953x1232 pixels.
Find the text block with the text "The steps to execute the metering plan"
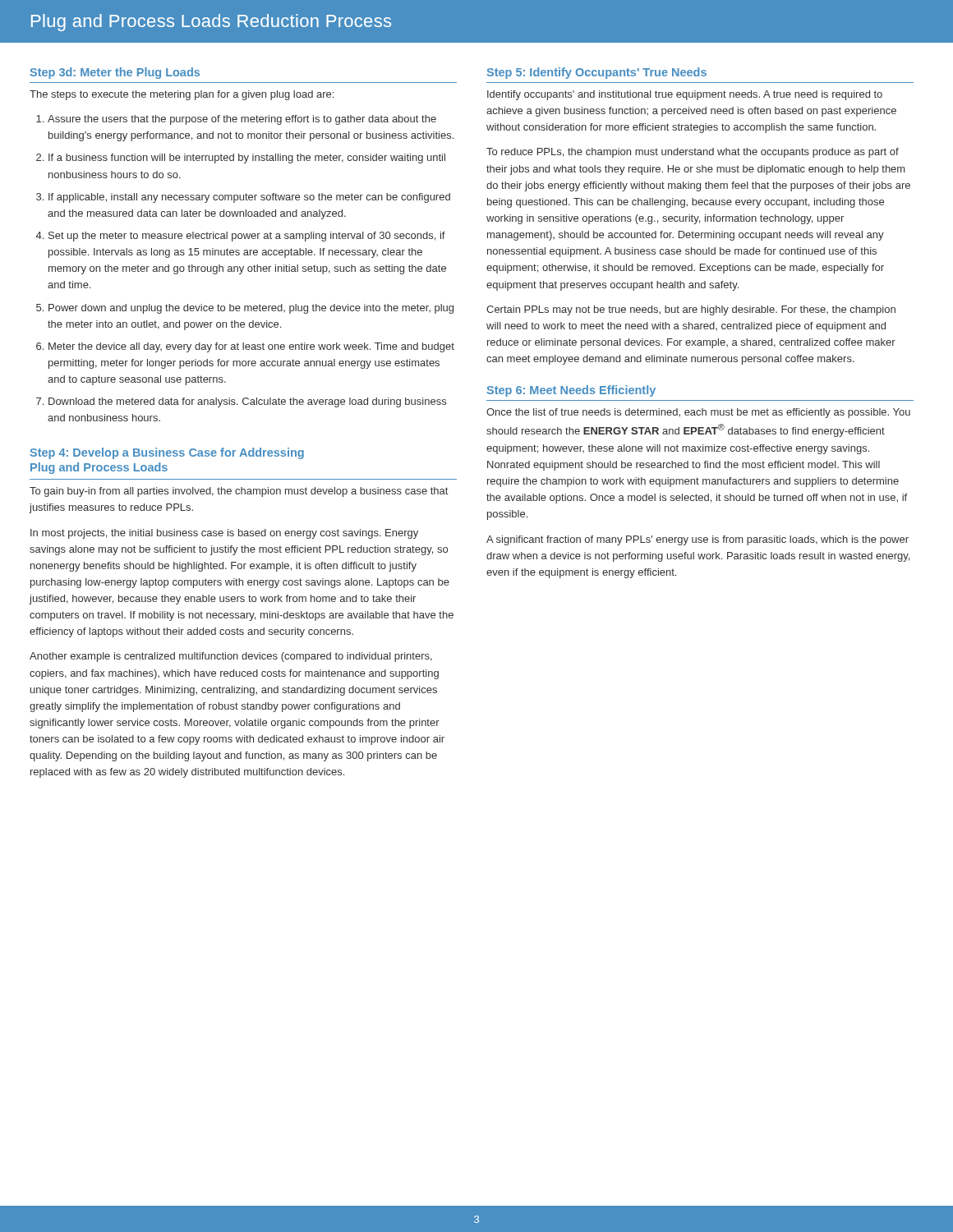coord(182,94)
